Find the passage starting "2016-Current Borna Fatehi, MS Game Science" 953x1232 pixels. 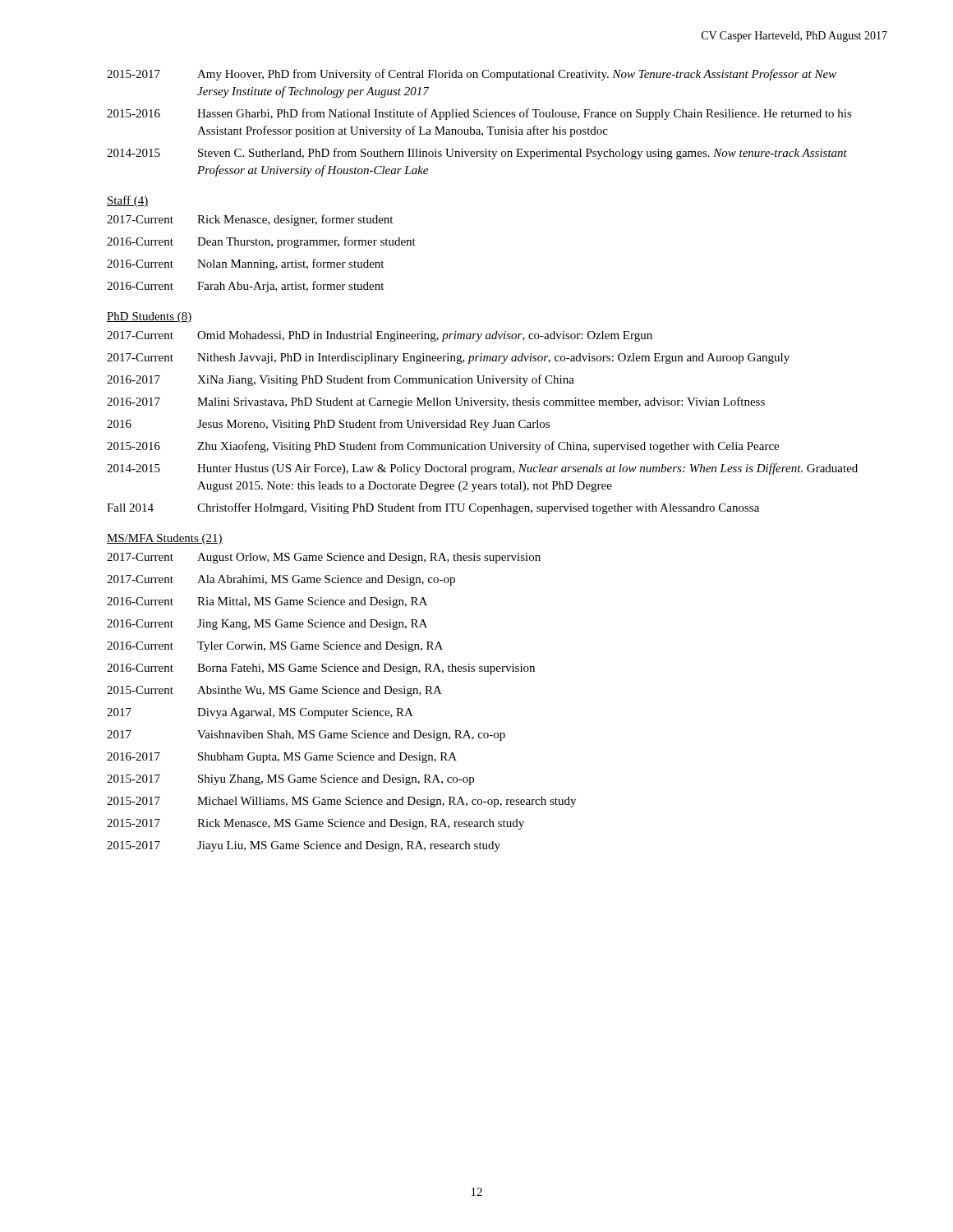pyautogui.click(x=489, y=668)
